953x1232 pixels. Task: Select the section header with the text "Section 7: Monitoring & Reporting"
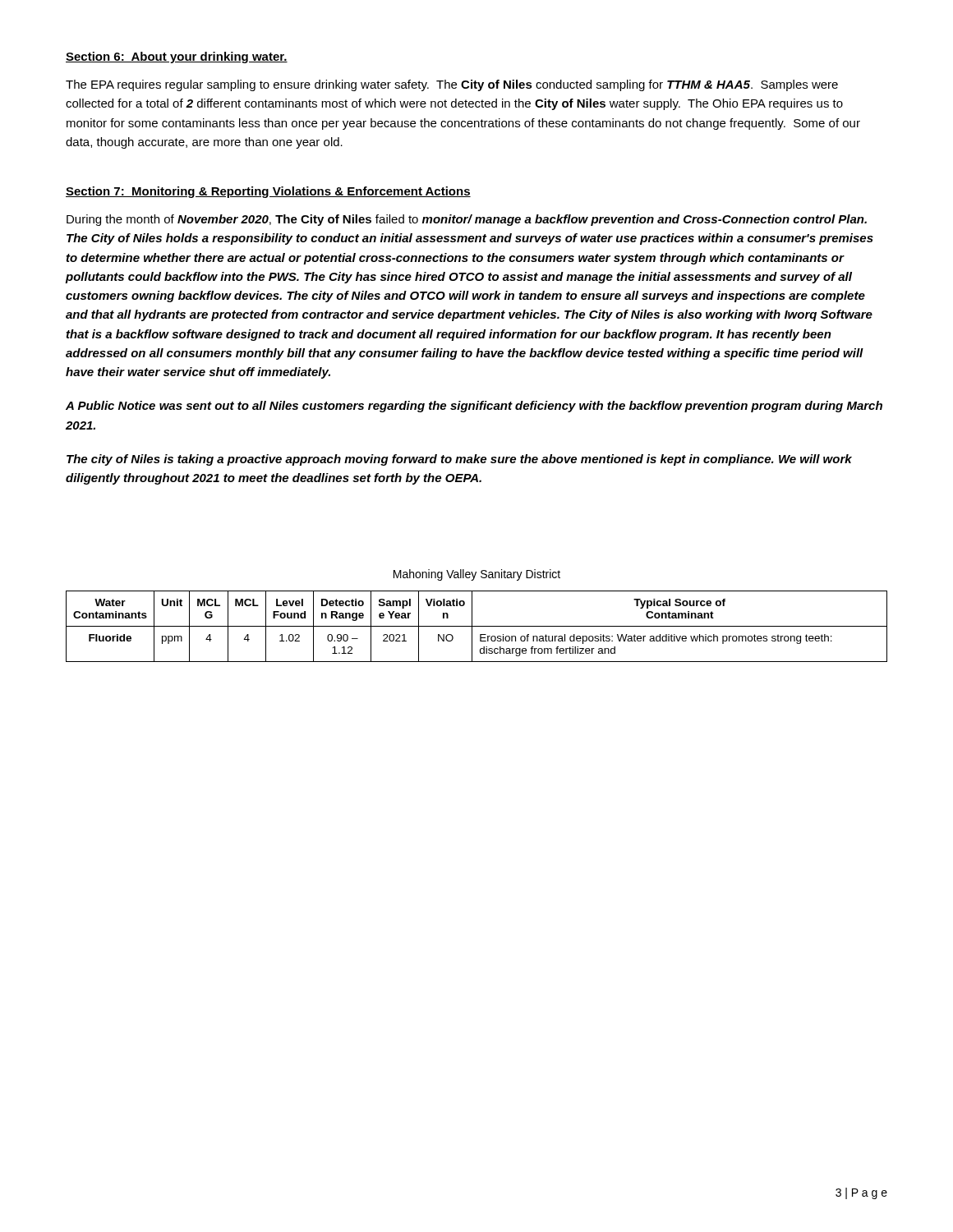click(x=268, y=191)
